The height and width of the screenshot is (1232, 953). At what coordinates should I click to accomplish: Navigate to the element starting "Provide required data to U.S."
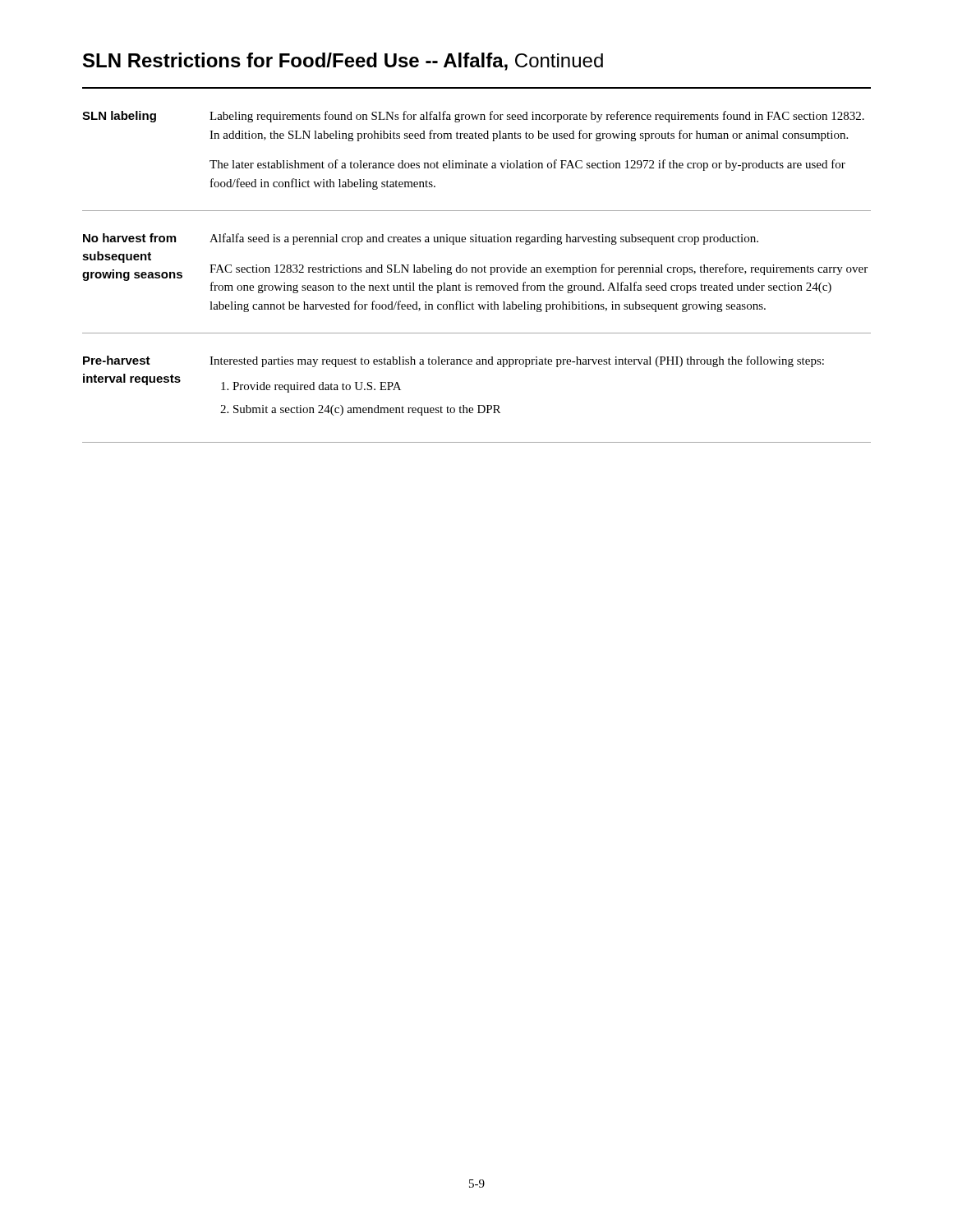[x=317, y=386]
